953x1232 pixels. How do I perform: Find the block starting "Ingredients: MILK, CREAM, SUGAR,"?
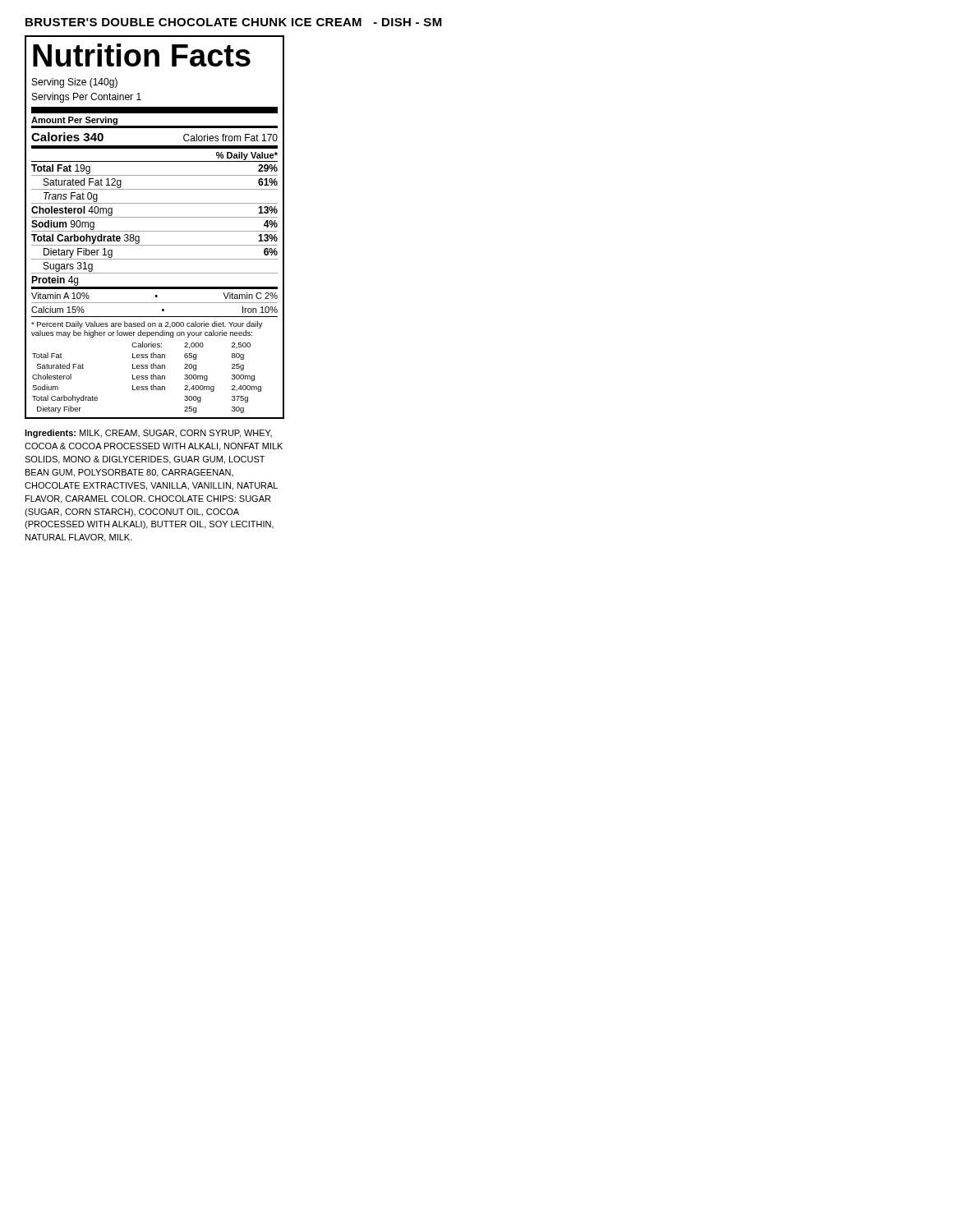154,485
